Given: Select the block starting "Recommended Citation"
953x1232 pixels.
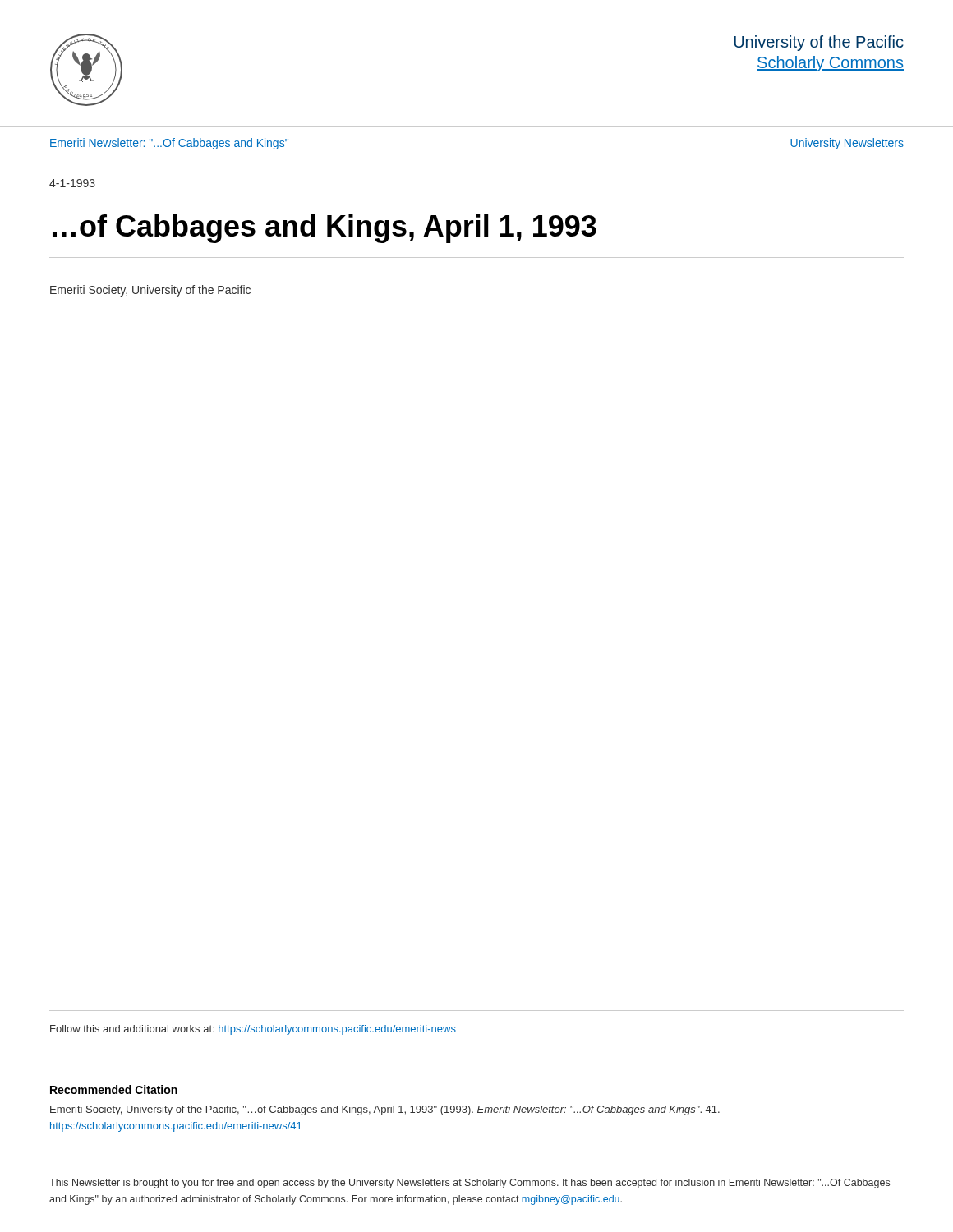Looking at the screenshot, I should (114, 1090).
